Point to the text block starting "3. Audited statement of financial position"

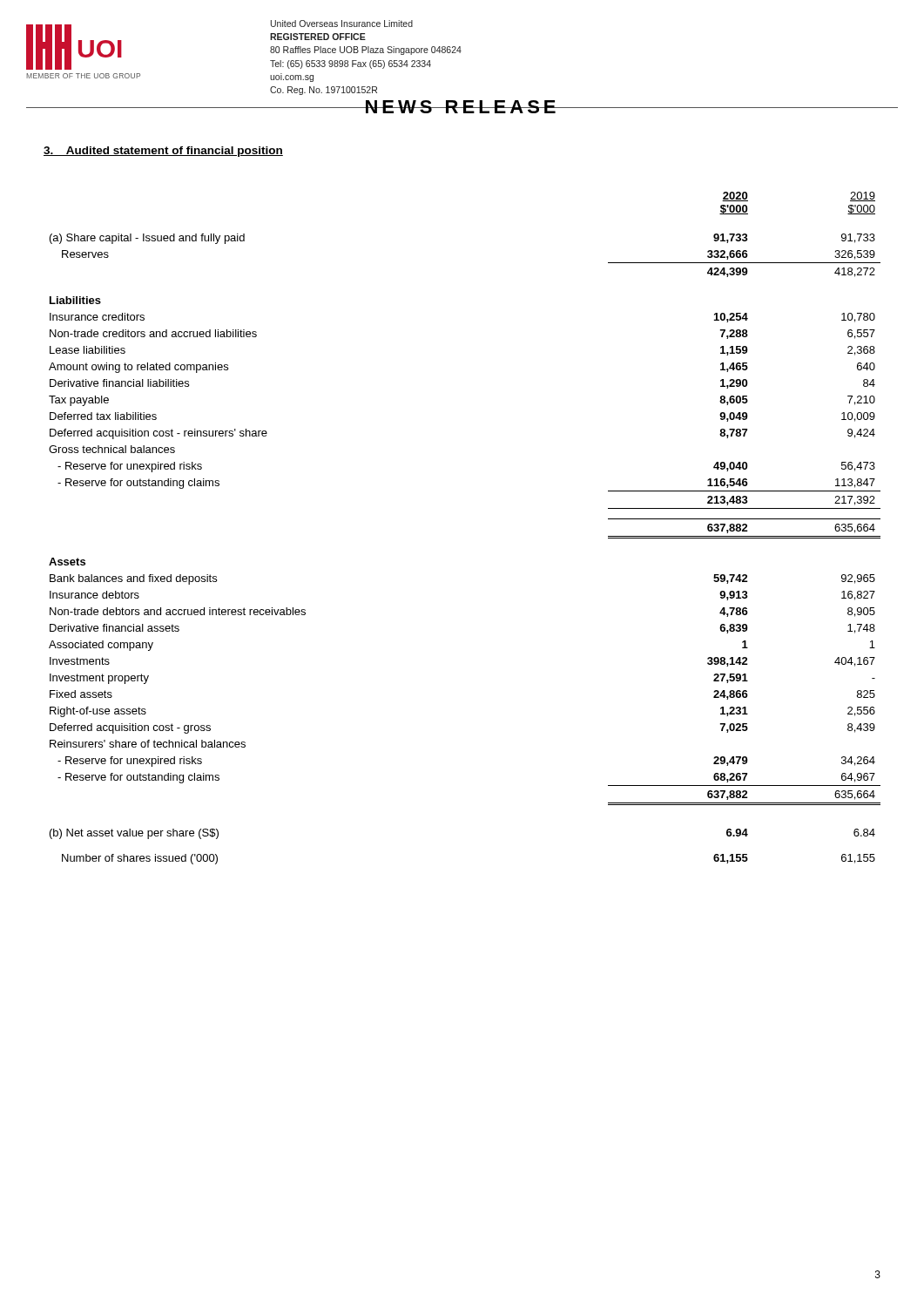[x=163, y=150]
